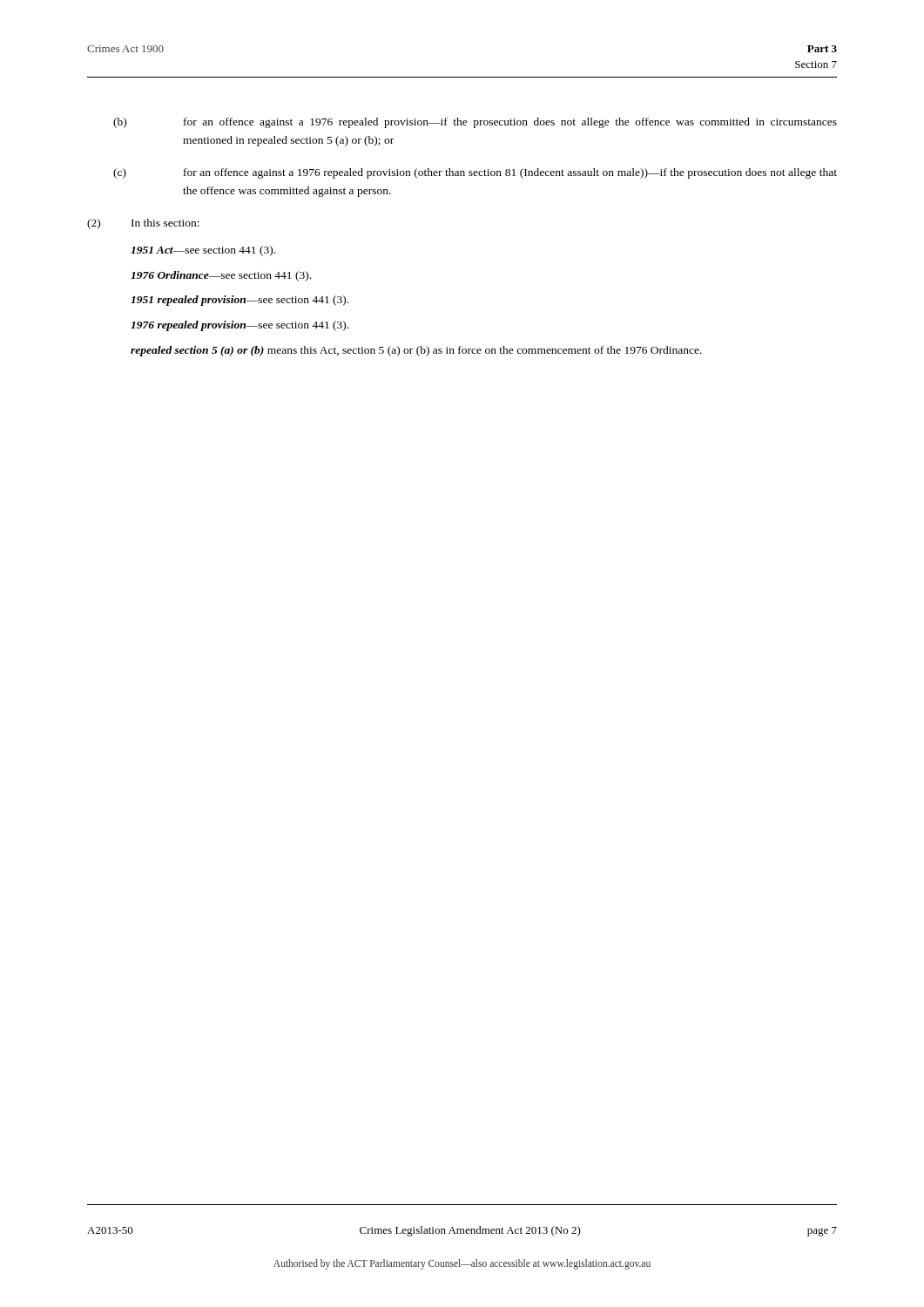924x1307 pixels.
Task: Locate the element starting "(b) for an offence against"
Action: tap(462, 132)
